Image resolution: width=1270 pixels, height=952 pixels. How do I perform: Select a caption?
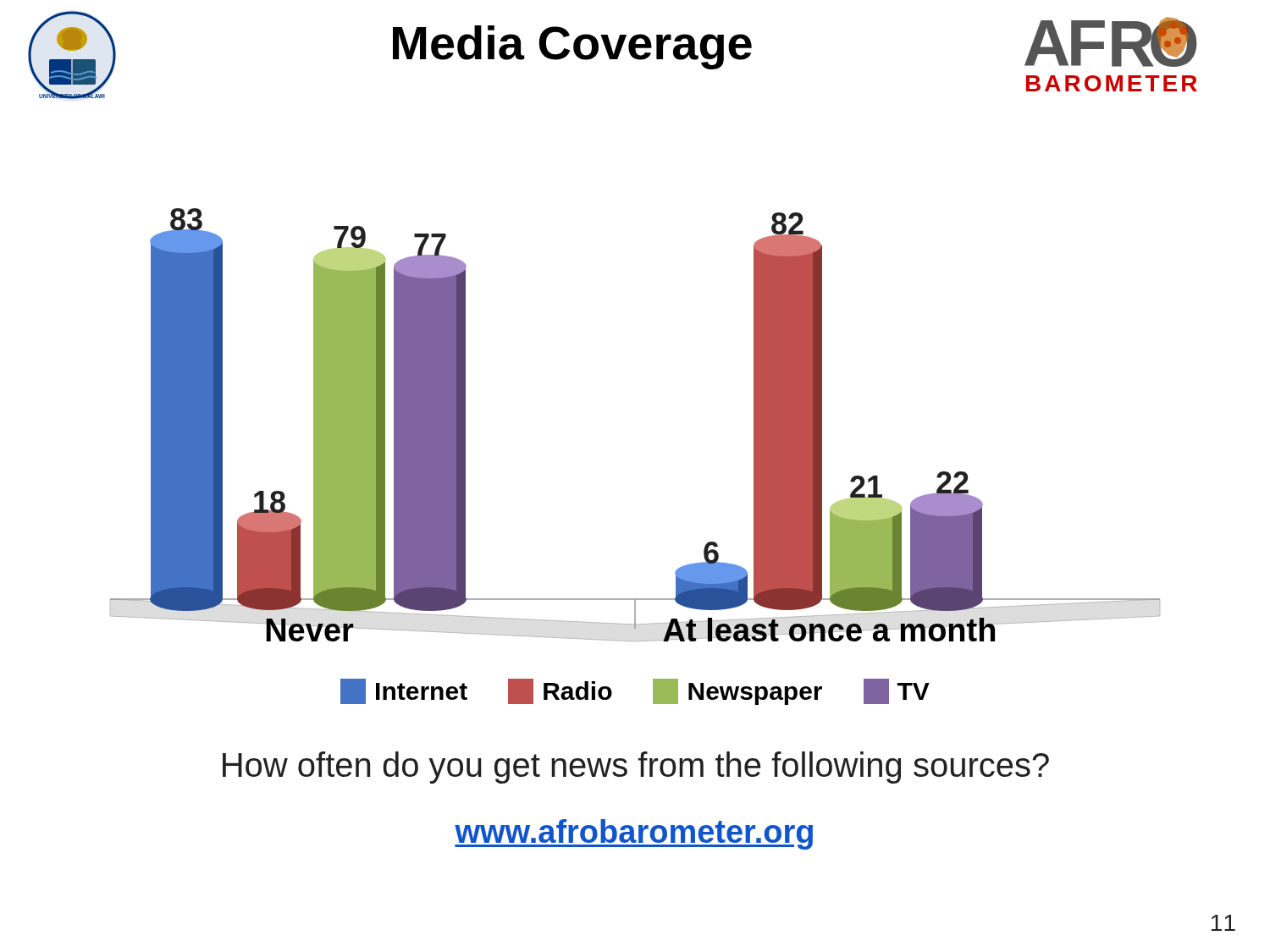(x=635, y=691)
